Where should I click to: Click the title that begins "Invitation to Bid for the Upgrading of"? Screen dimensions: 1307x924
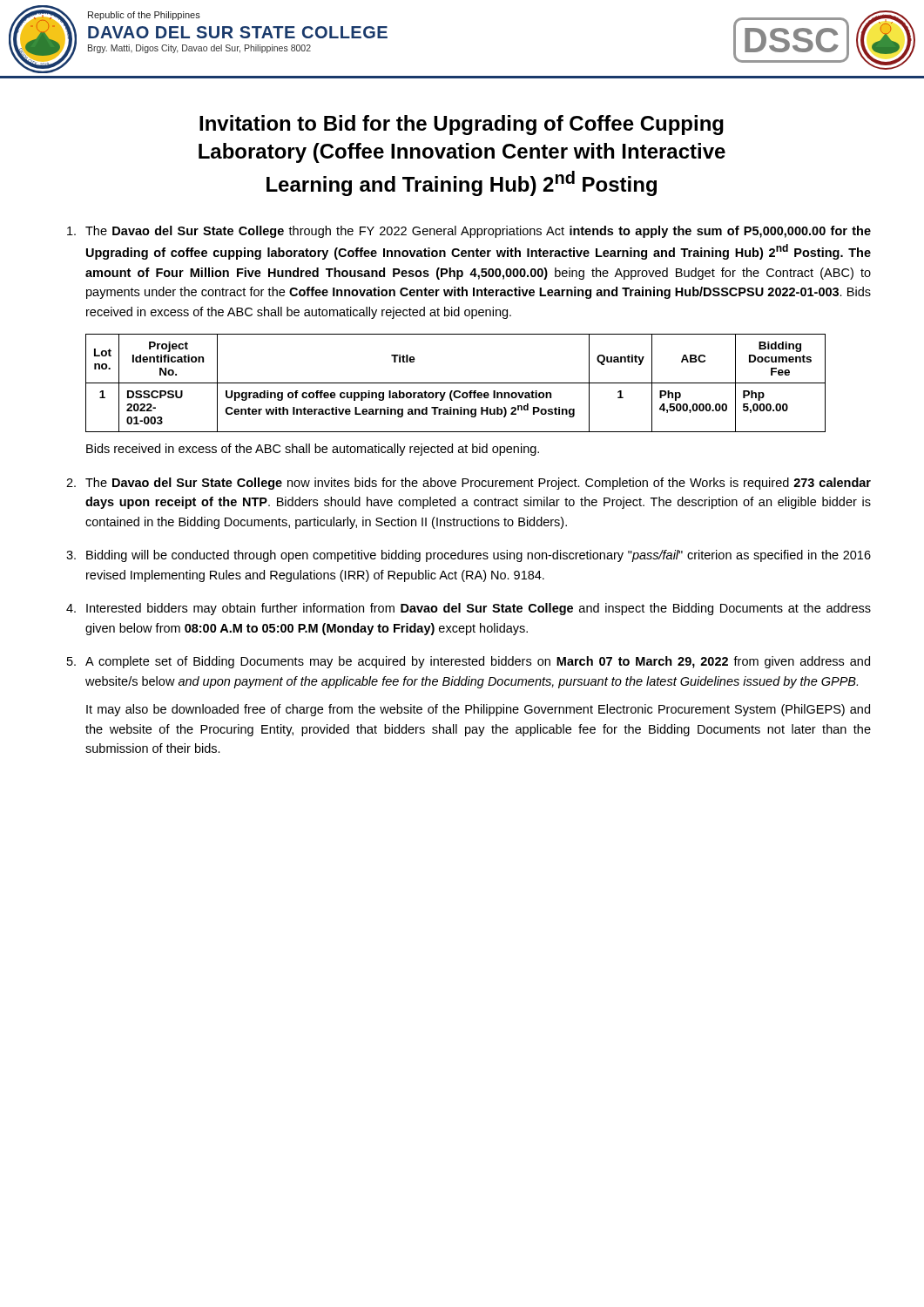(462, 154)
